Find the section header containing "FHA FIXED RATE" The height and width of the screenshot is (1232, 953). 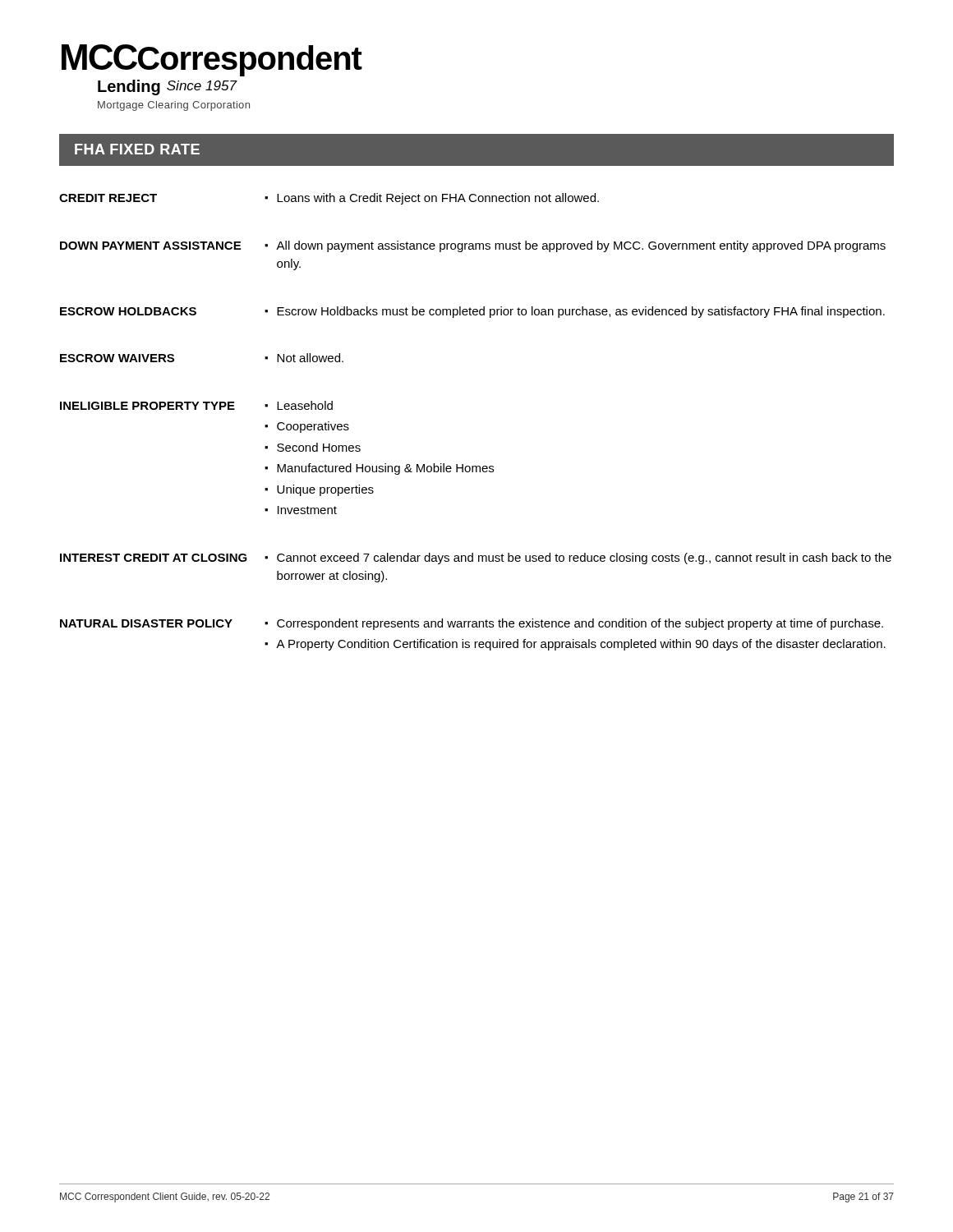point(137,150)
